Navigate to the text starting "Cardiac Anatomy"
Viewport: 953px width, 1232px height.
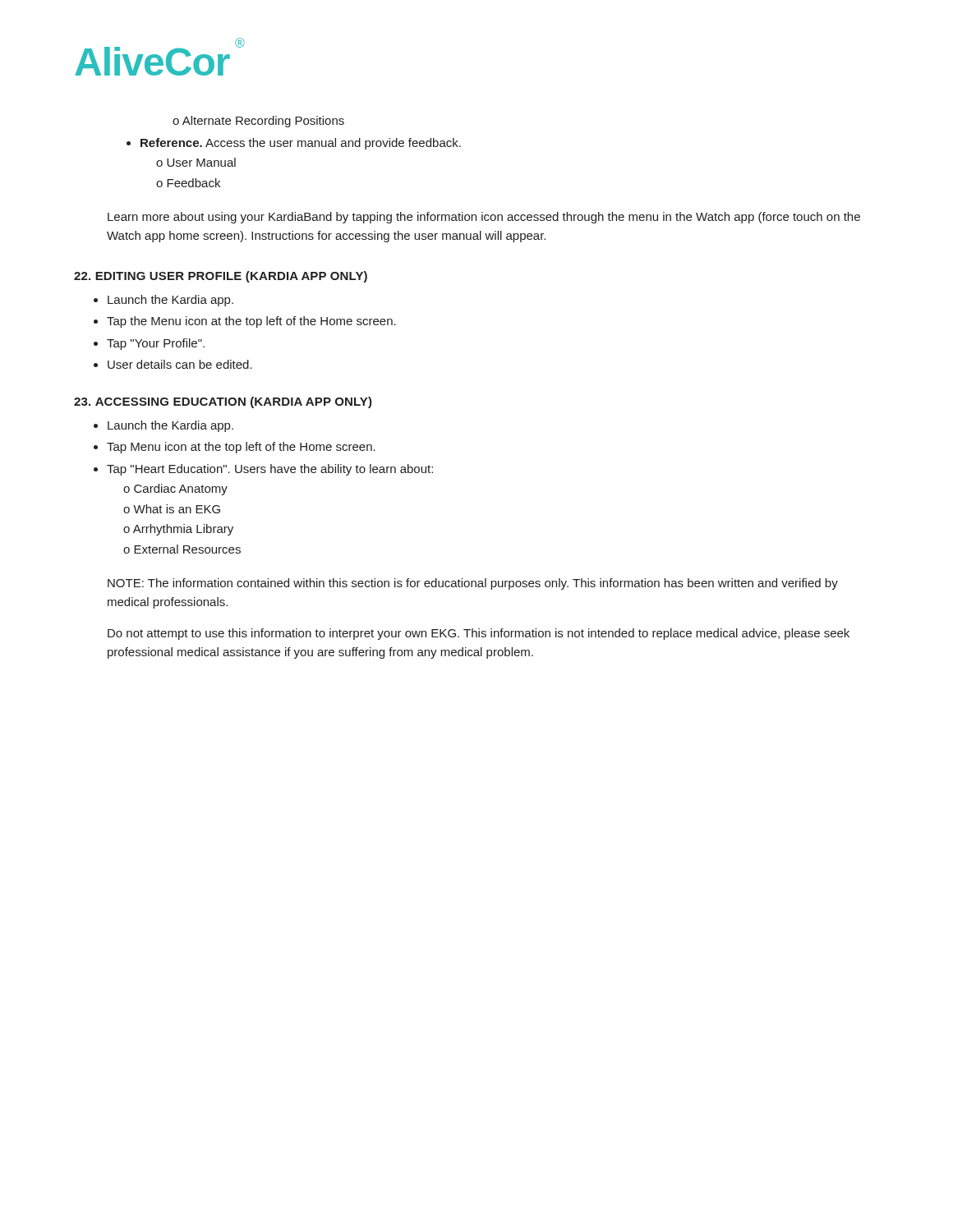coord(175,490)
